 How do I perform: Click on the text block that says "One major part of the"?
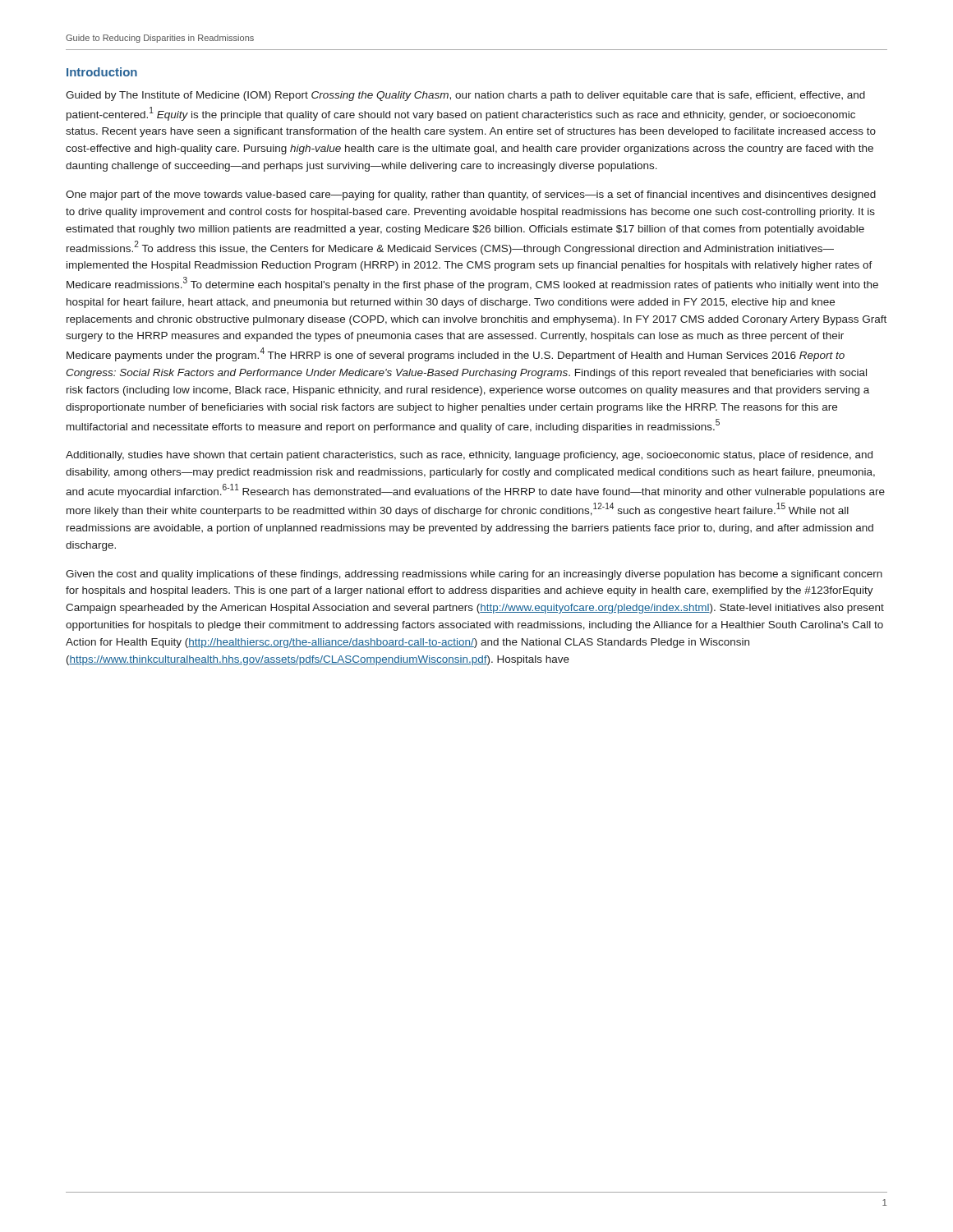click(x=476, y=310)
